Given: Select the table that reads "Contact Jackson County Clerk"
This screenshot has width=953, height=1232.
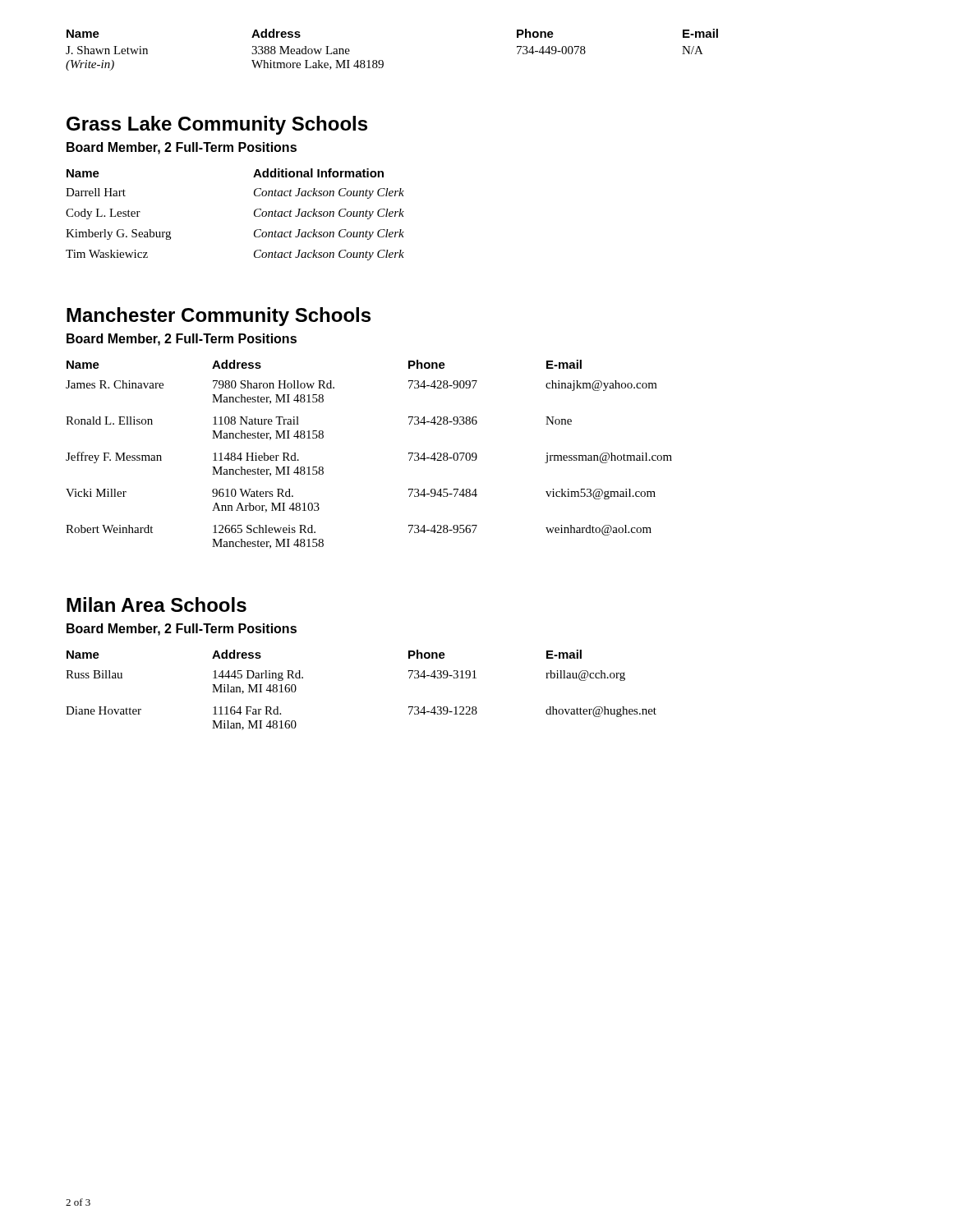Looking at the screenshot, I should (476, 214).
